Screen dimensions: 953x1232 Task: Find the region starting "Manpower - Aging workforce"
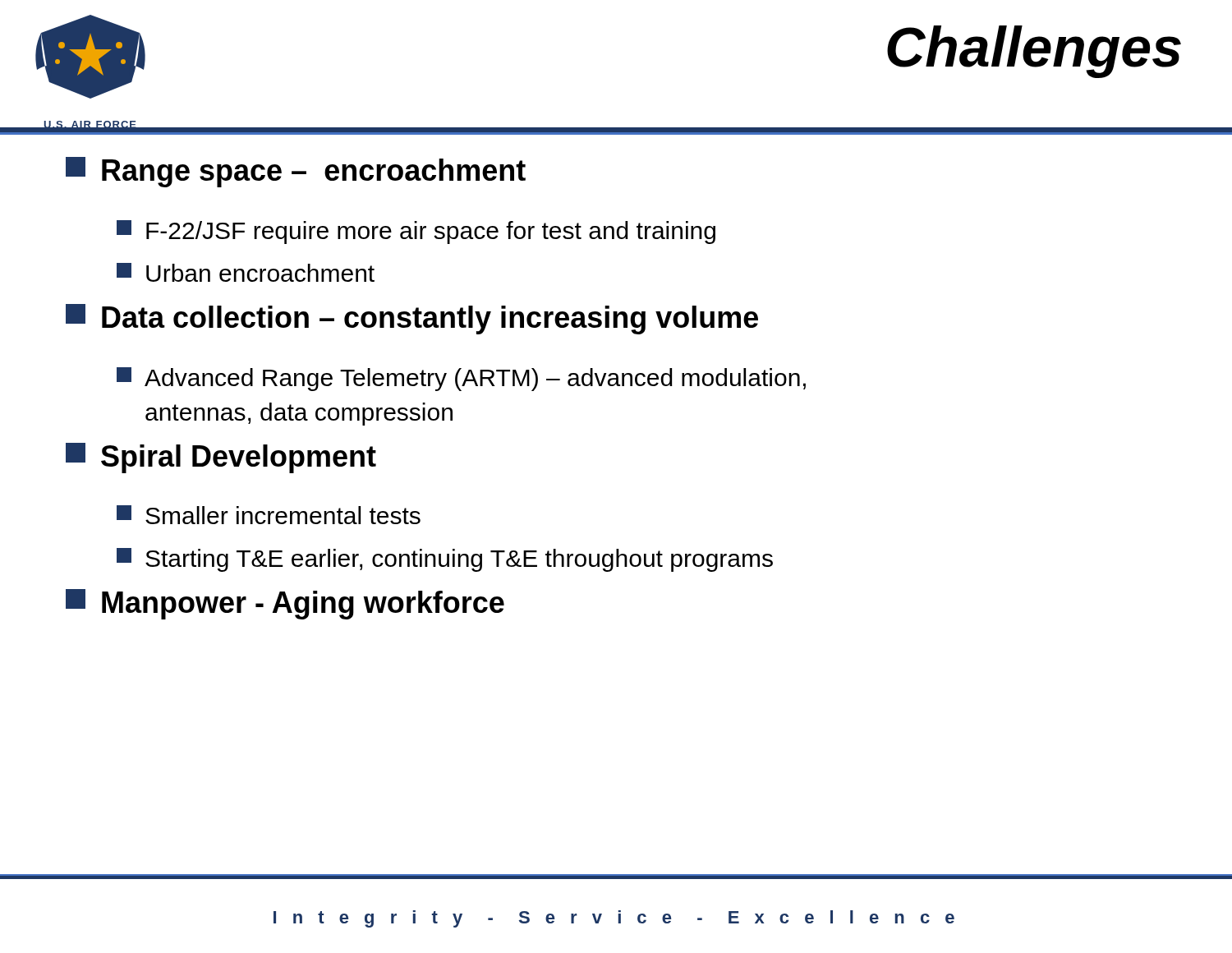[285, 604]
